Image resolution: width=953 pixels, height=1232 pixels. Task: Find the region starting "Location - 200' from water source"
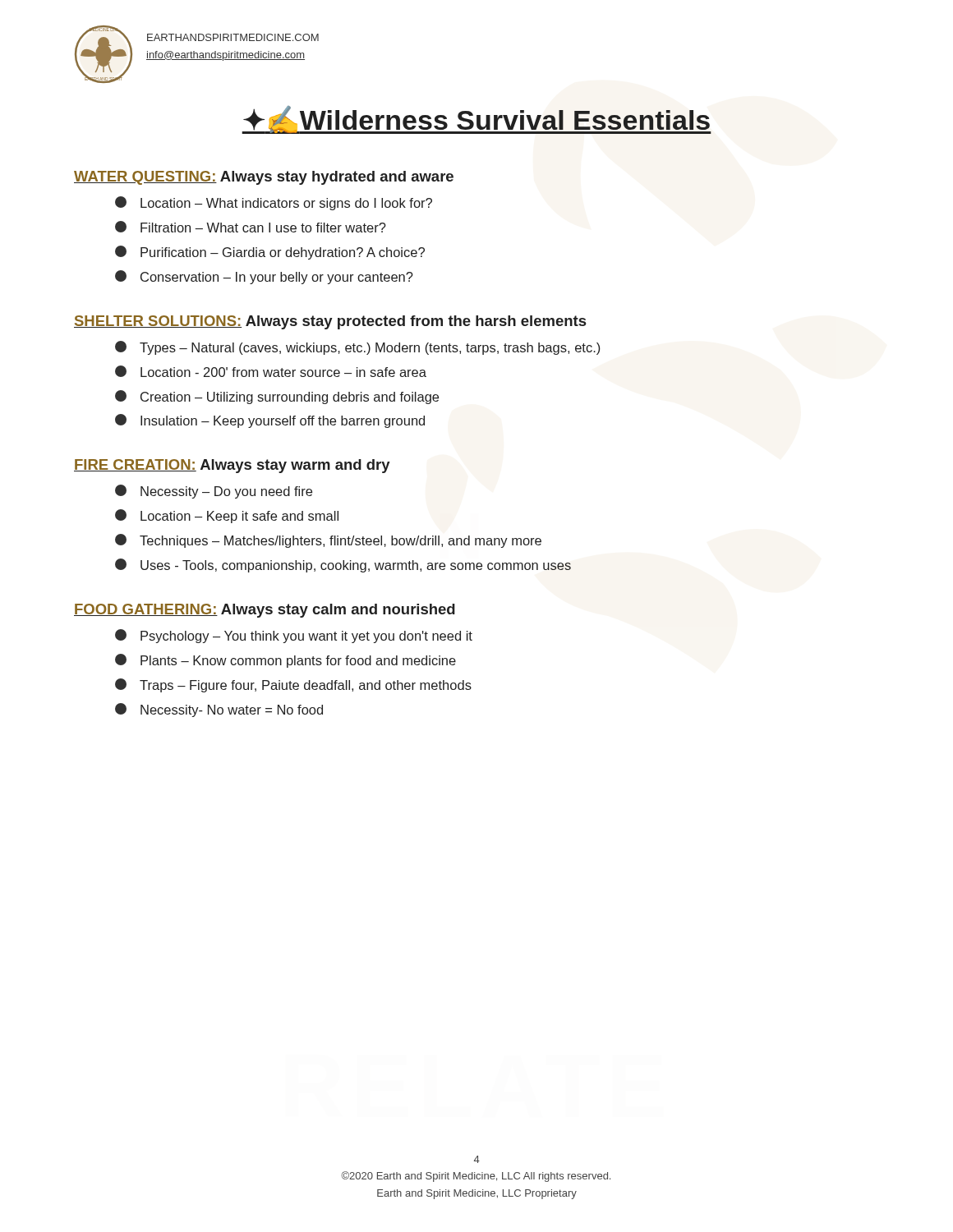pyautogui.click(x=271, y=371)
